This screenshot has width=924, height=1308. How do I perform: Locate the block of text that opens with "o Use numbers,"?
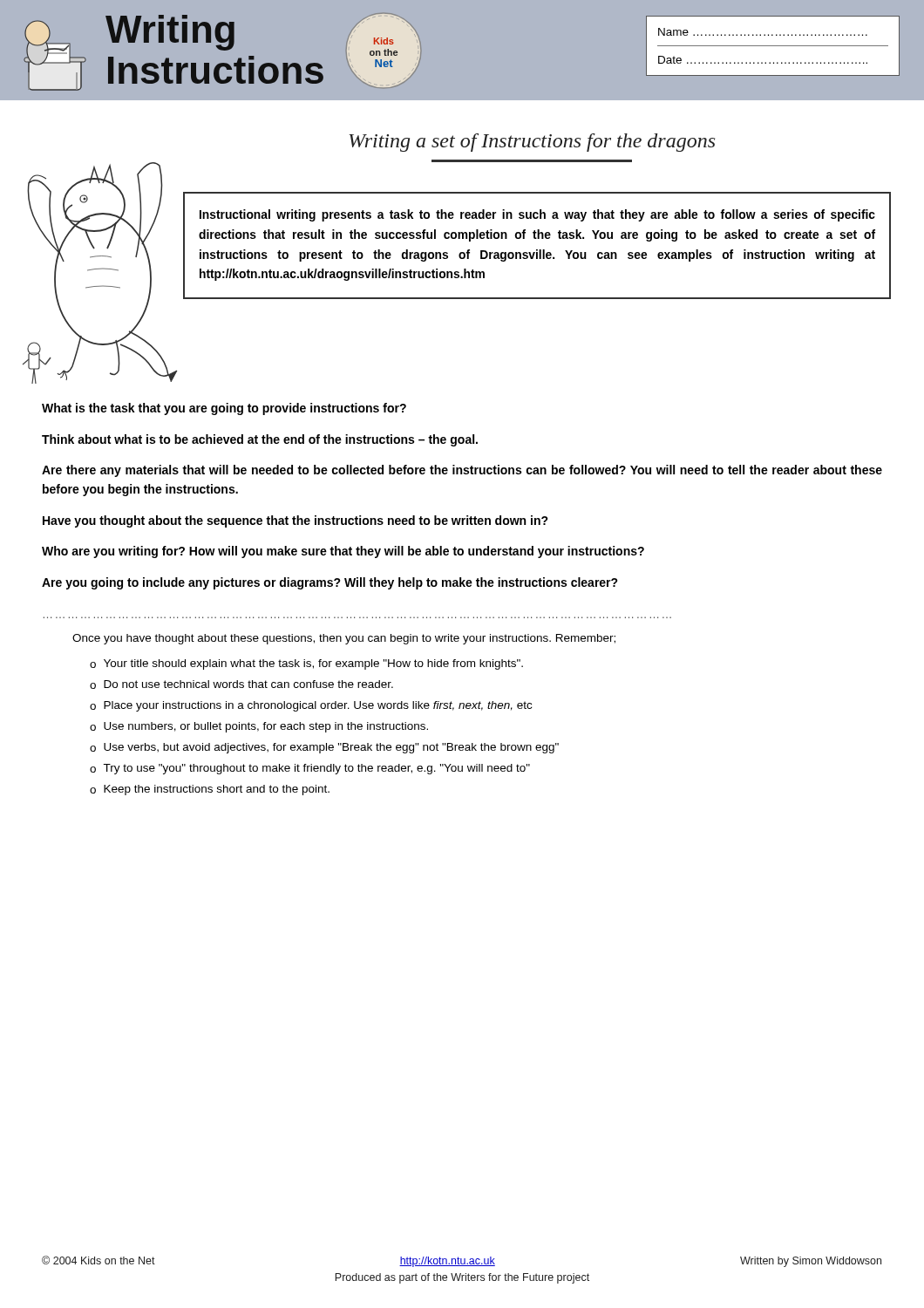(259, 727)
